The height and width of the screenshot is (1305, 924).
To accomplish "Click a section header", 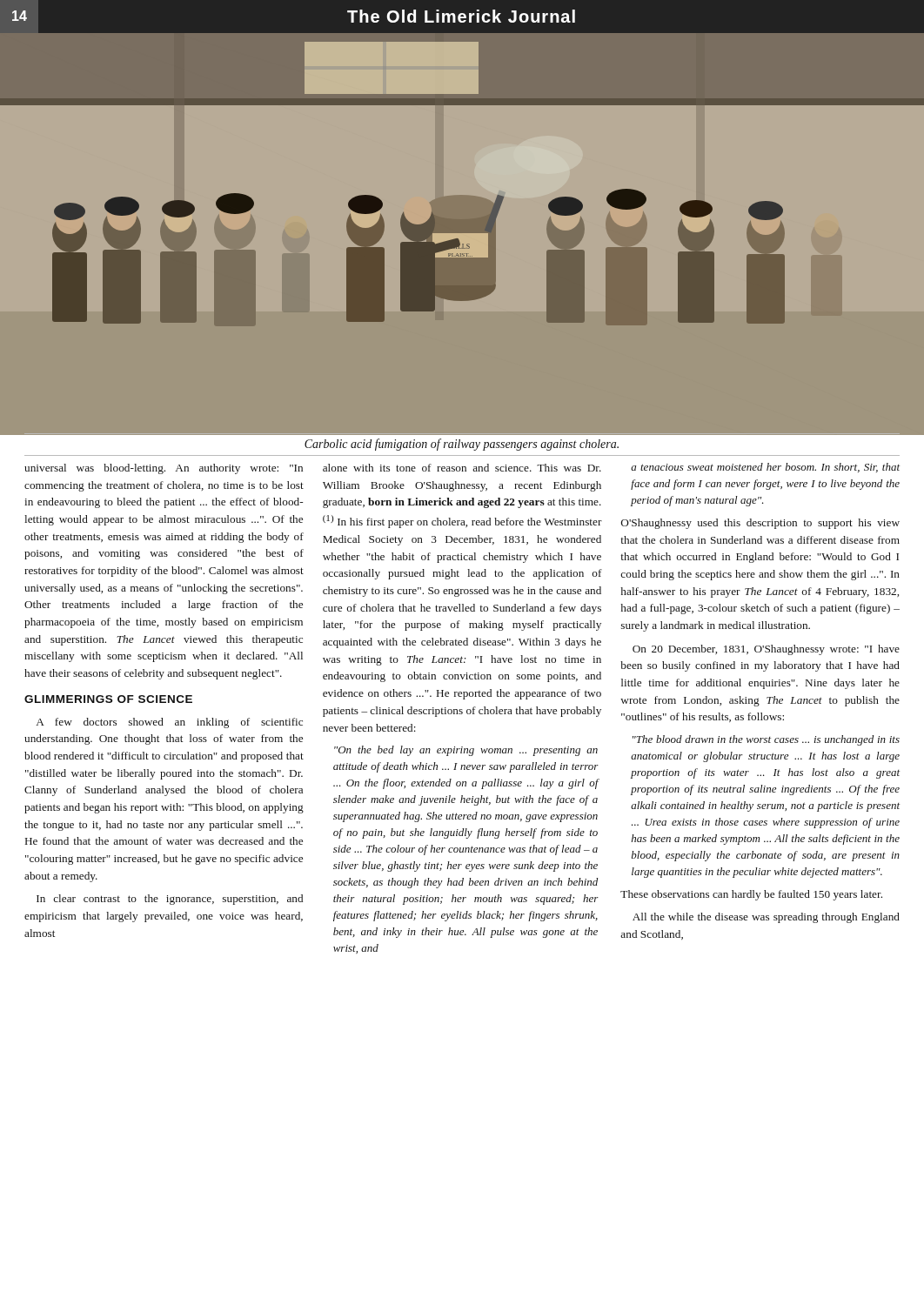I will click(109, 699).
